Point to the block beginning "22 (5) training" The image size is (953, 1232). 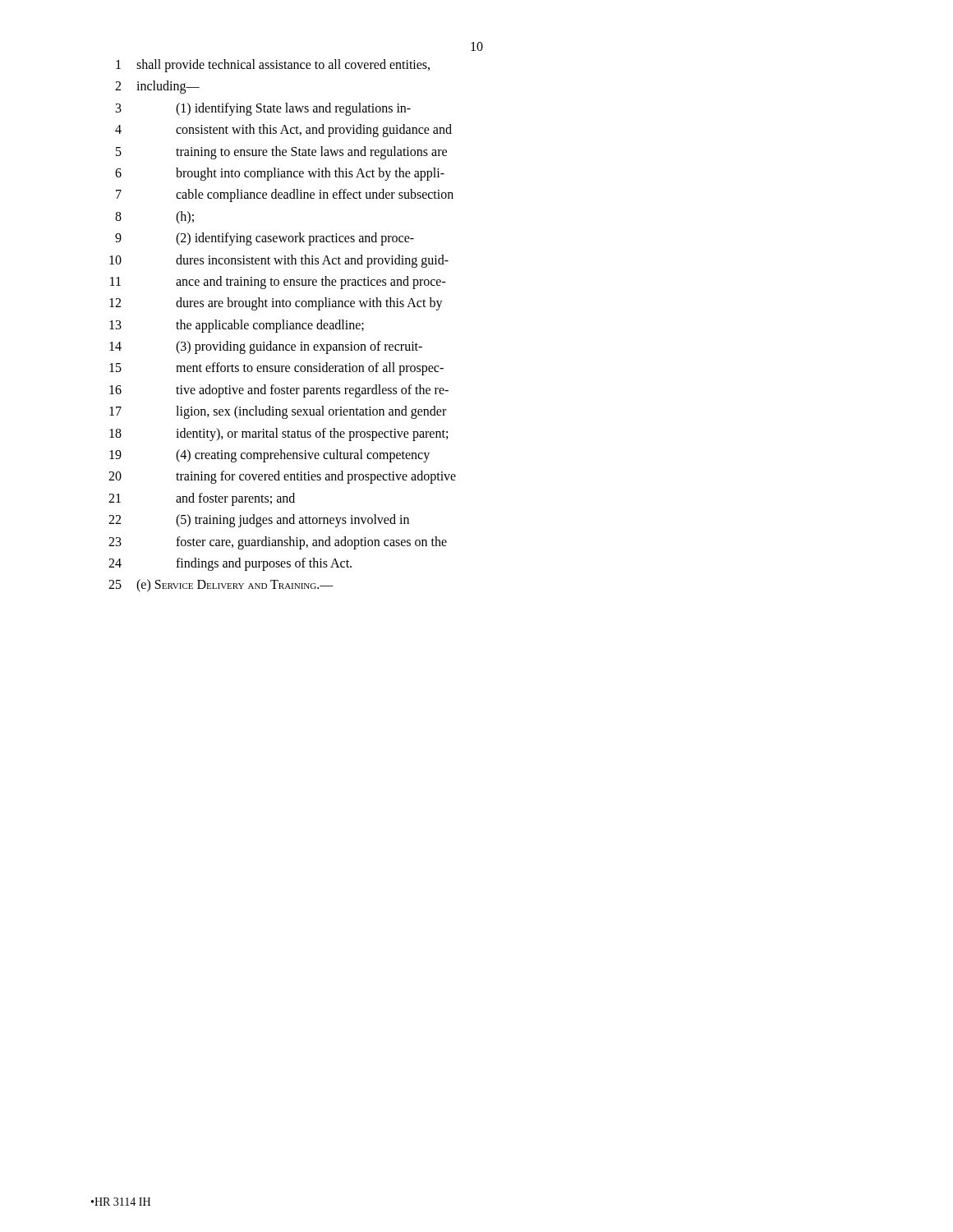pos(259,521)
